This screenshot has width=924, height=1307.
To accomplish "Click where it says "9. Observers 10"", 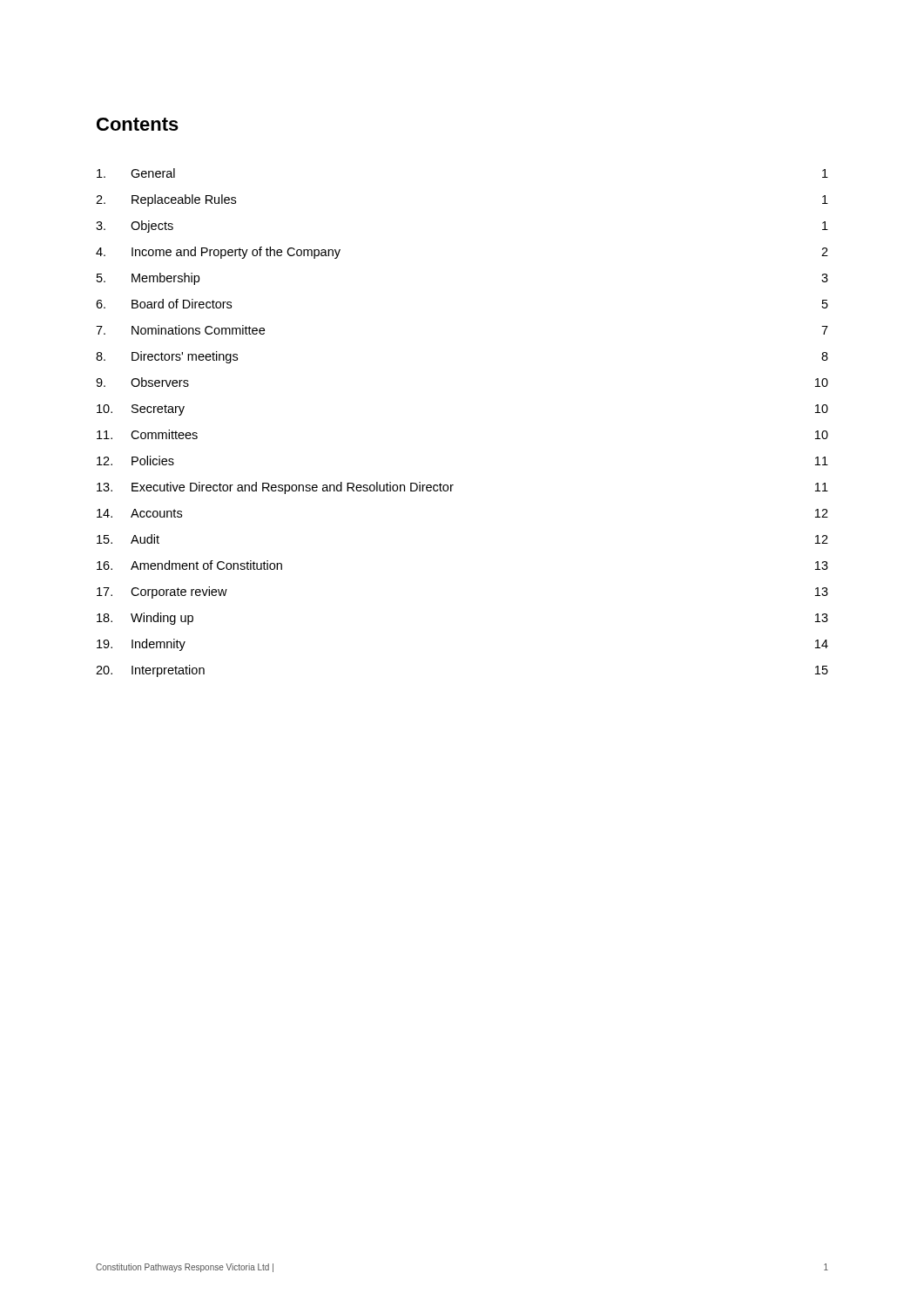I will click(x=157, y=383).
